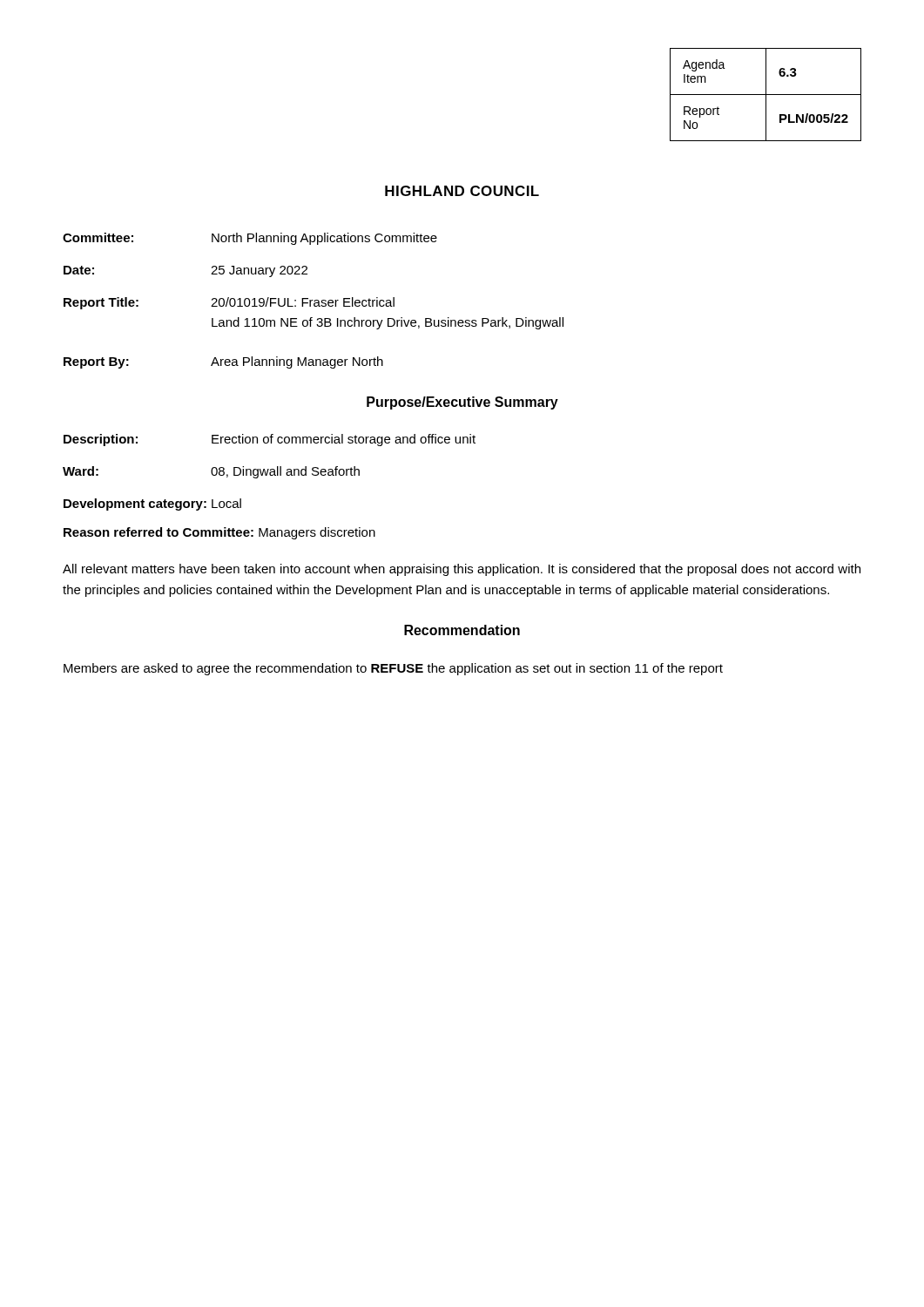The width and height of the screenshot is (924, 1307).
Task: Point to the passage starting "Committee: North Planning Applications Committee"
Action: tap(250, 239)
